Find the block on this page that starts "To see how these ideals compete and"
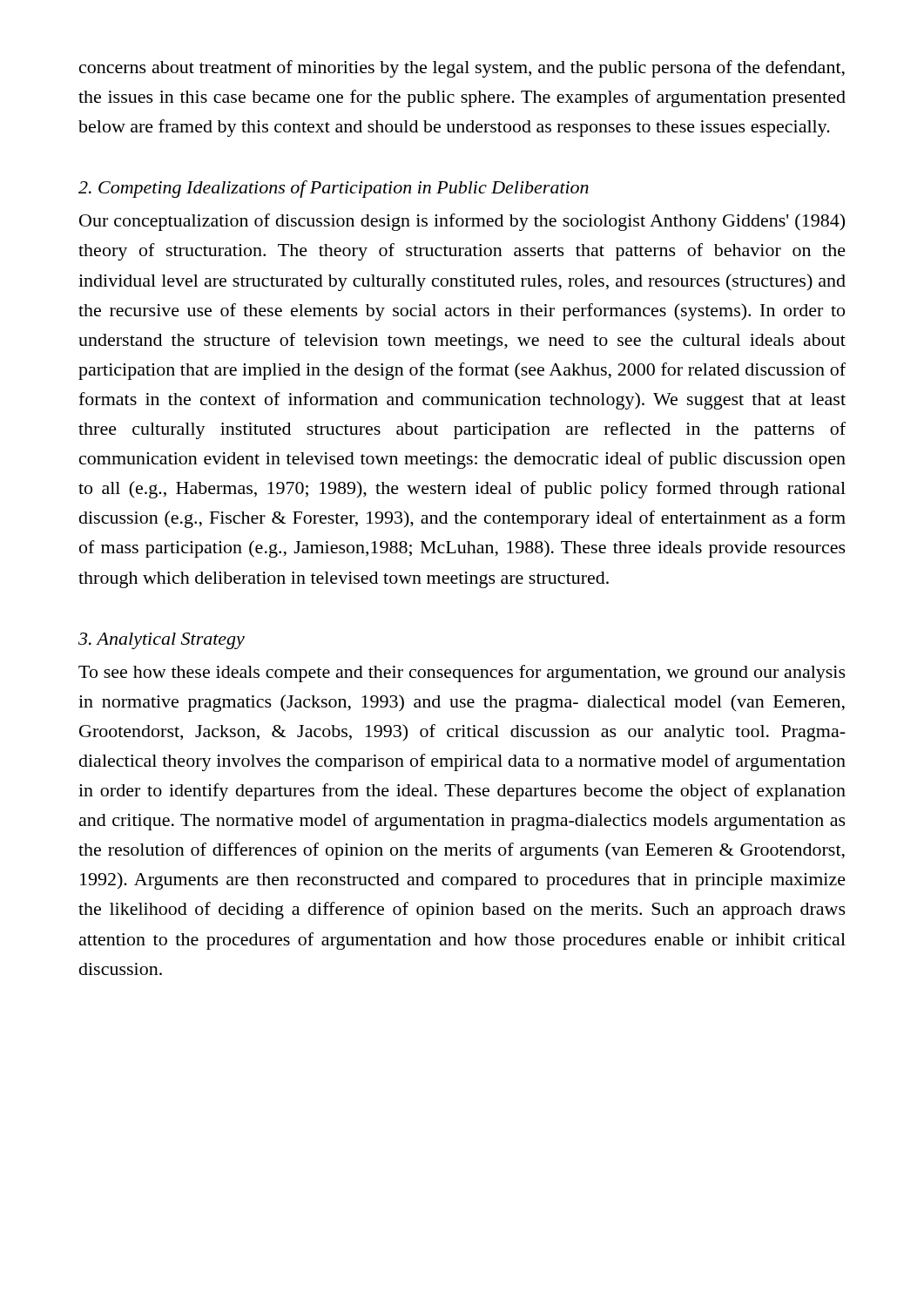This screenshot has height=1307, width=924. [x=462, y=820]
